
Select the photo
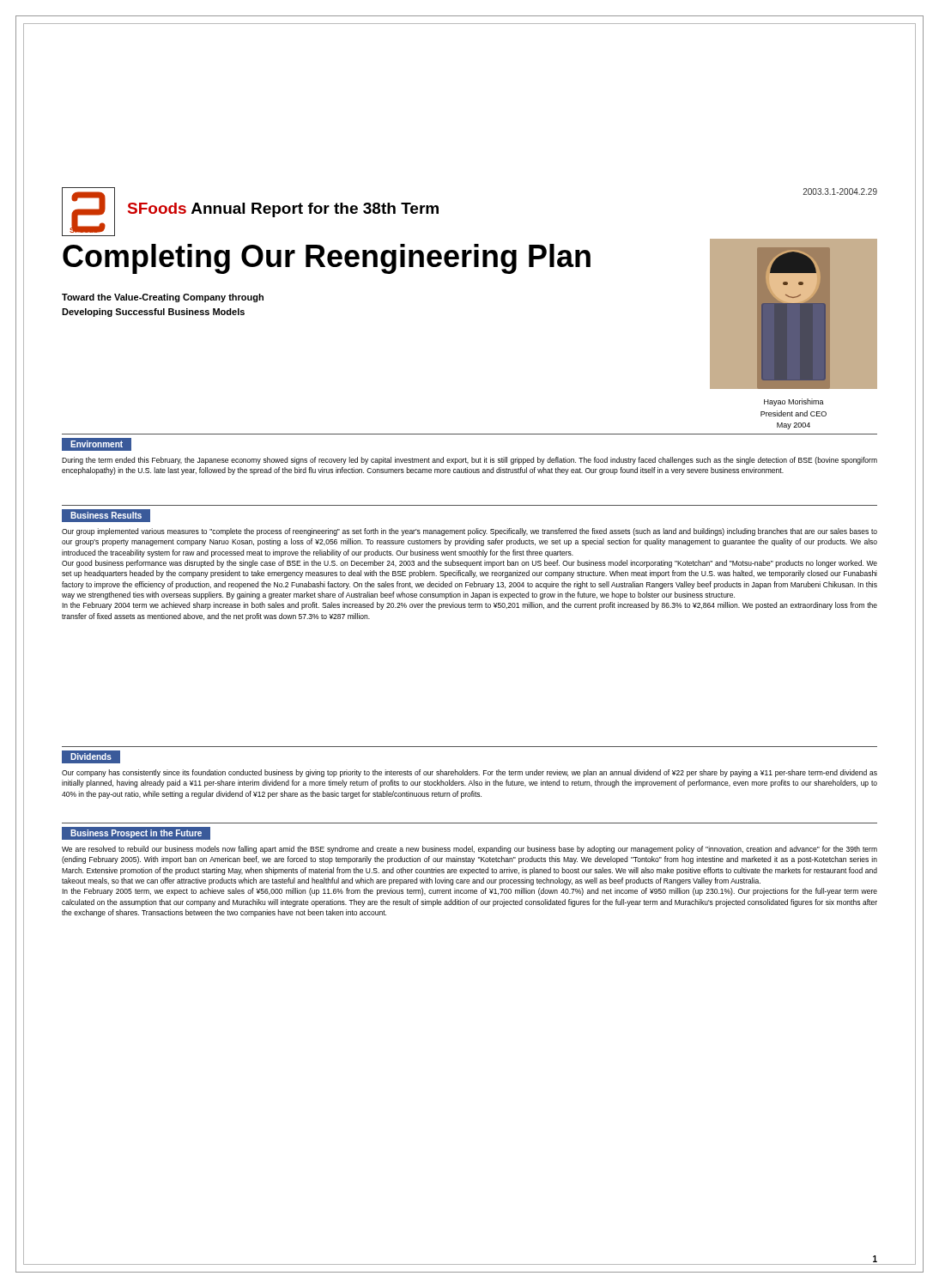[794, 314]
